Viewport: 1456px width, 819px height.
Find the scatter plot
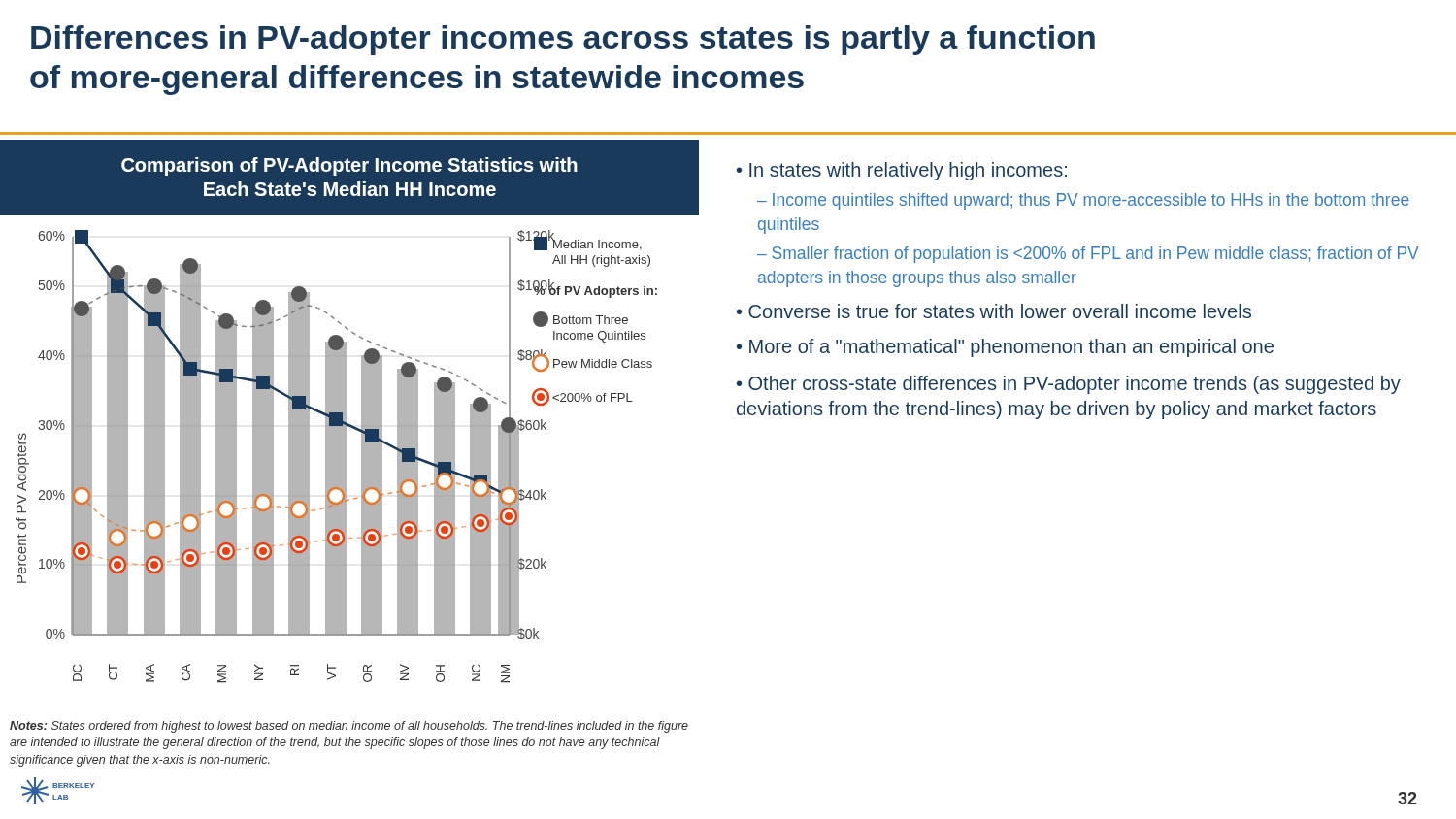pyautogui.click(x=349, y=475)
